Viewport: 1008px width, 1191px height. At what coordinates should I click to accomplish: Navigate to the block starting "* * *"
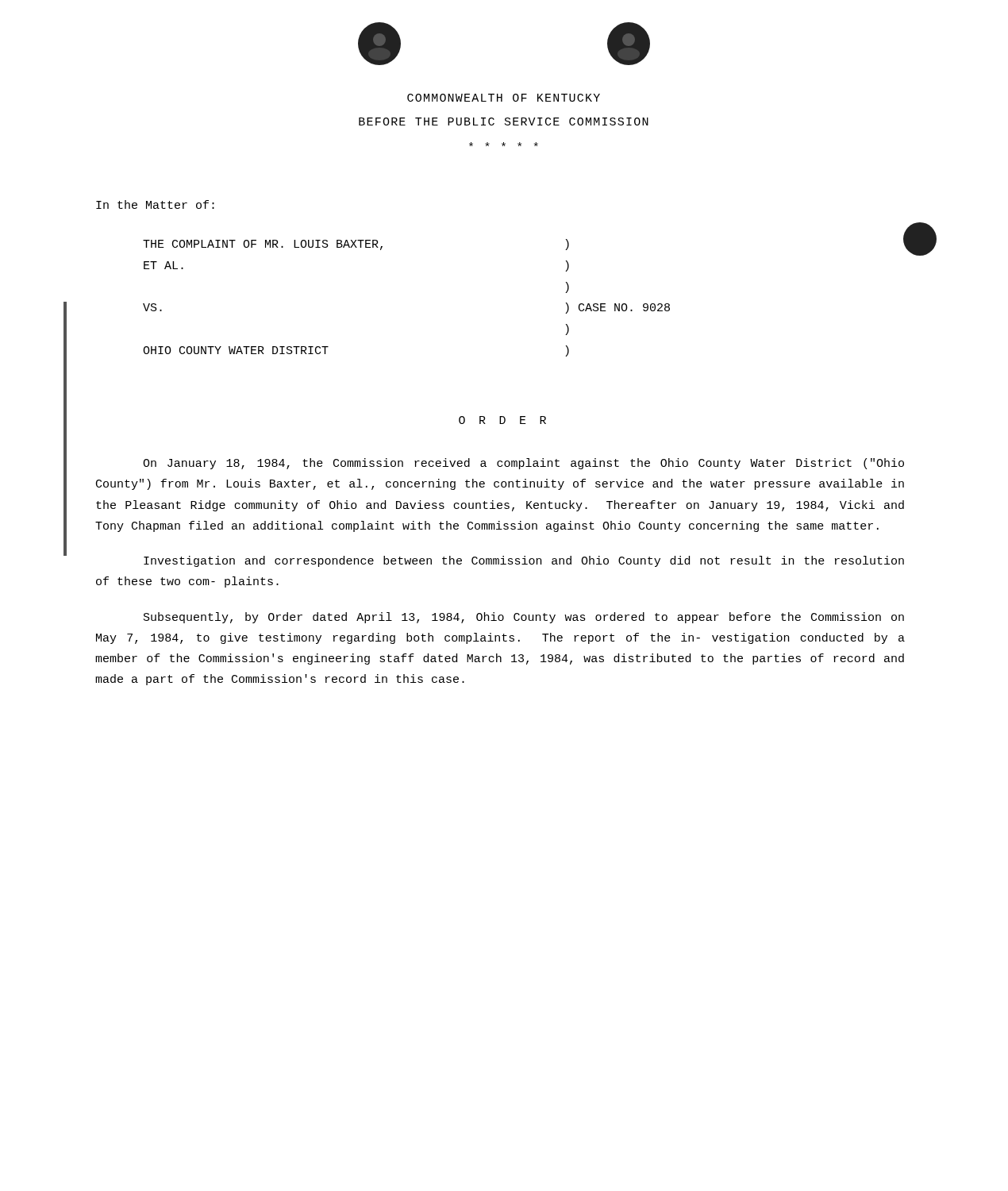(504, 148)
